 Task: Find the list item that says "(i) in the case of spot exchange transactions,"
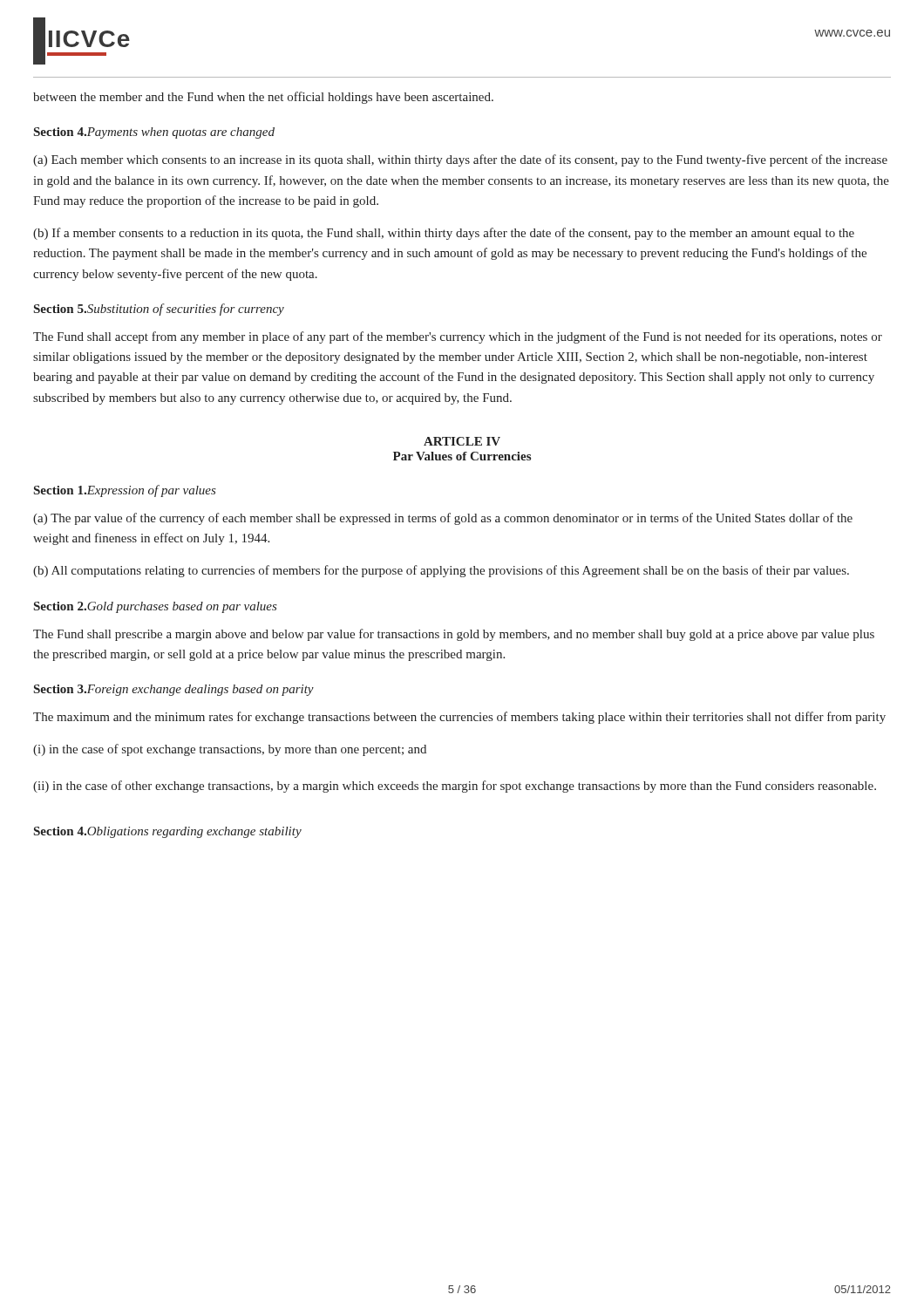click(x=230, y=749)
